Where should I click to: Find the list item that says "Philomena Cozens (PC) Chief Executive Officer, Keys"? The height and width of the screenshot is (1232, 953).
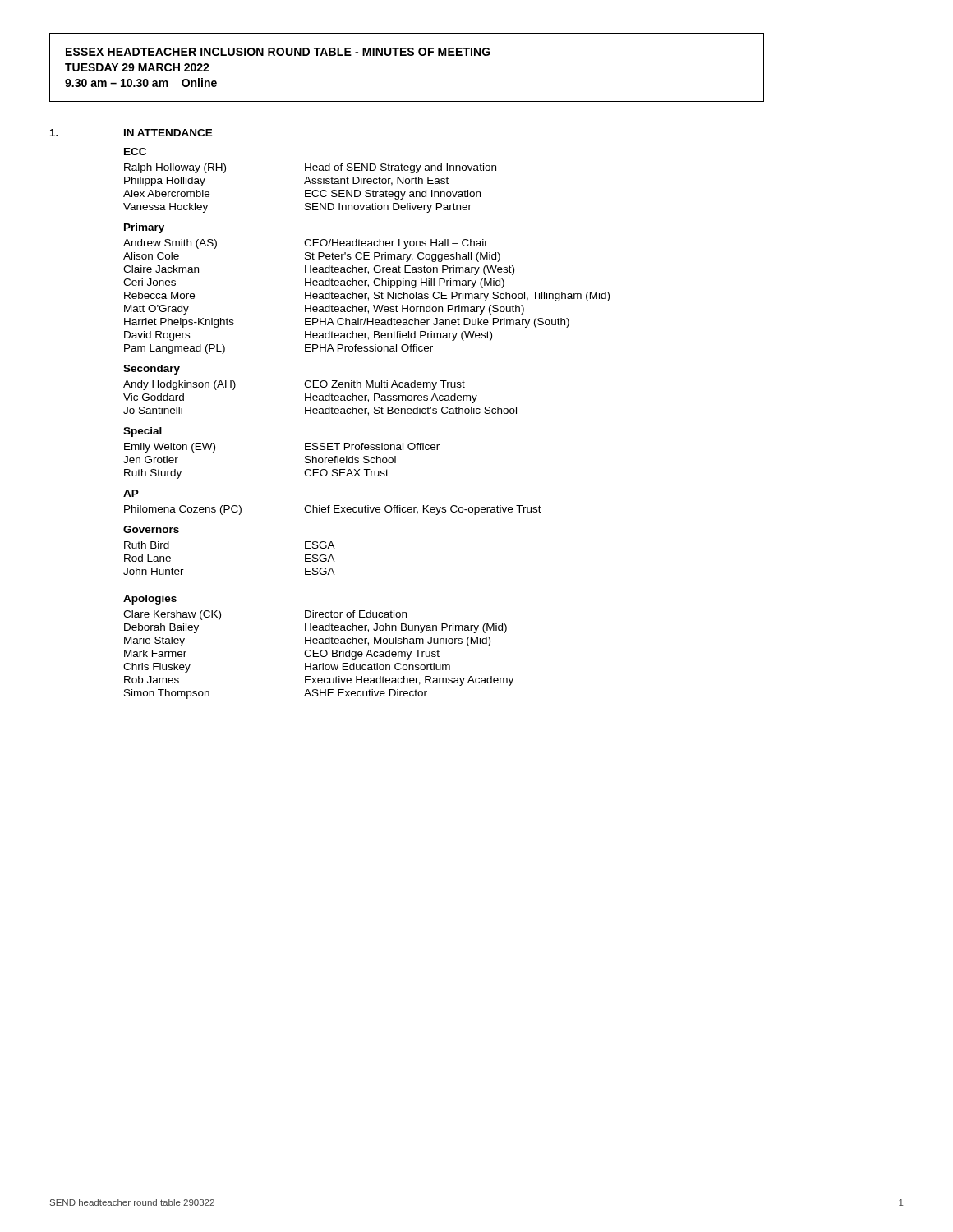pos(513,509)
